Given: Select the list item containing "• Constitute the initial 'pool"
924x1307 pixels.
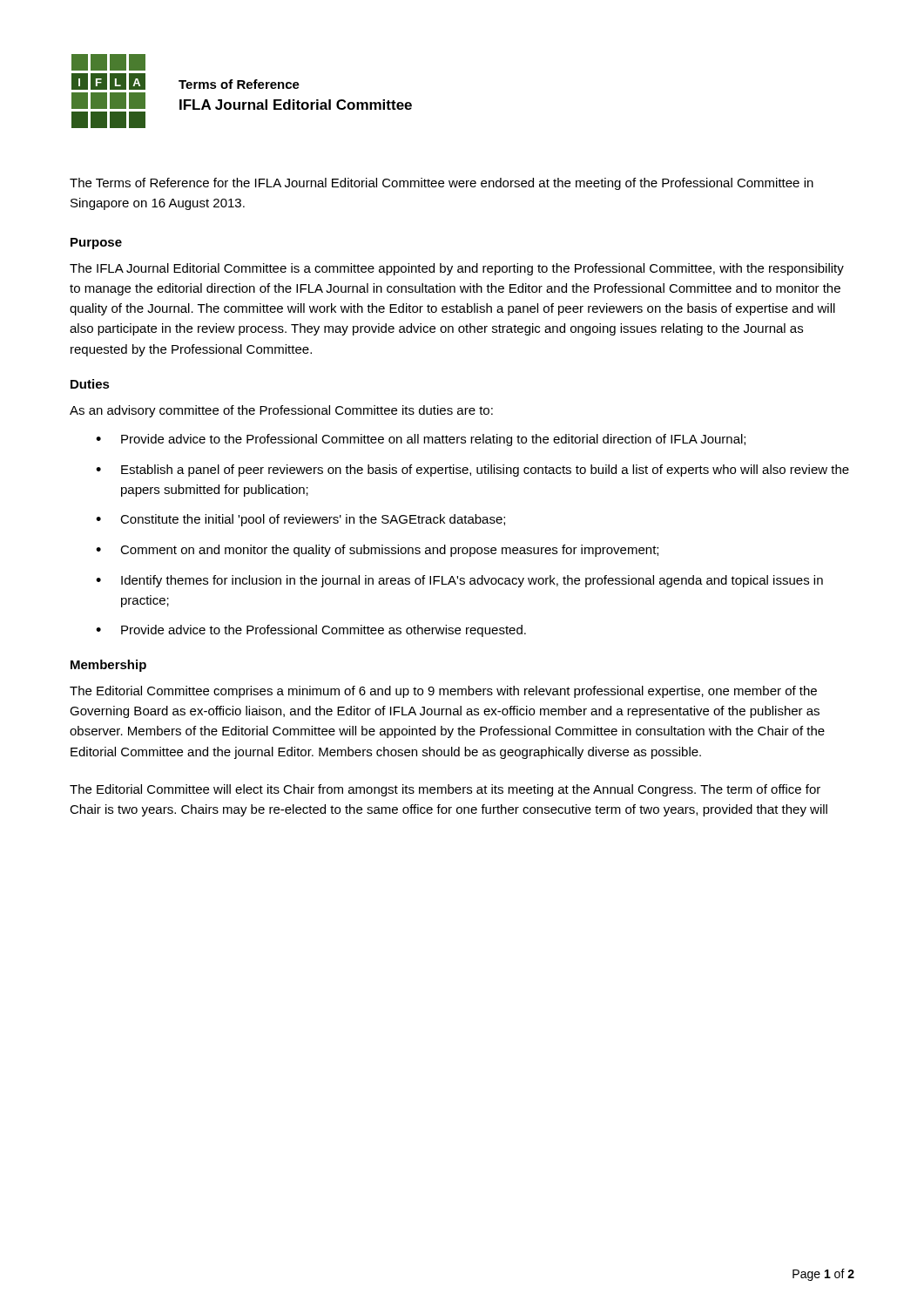Looking at the screenshot, I should pyautogui.click(x=301, y=520).
